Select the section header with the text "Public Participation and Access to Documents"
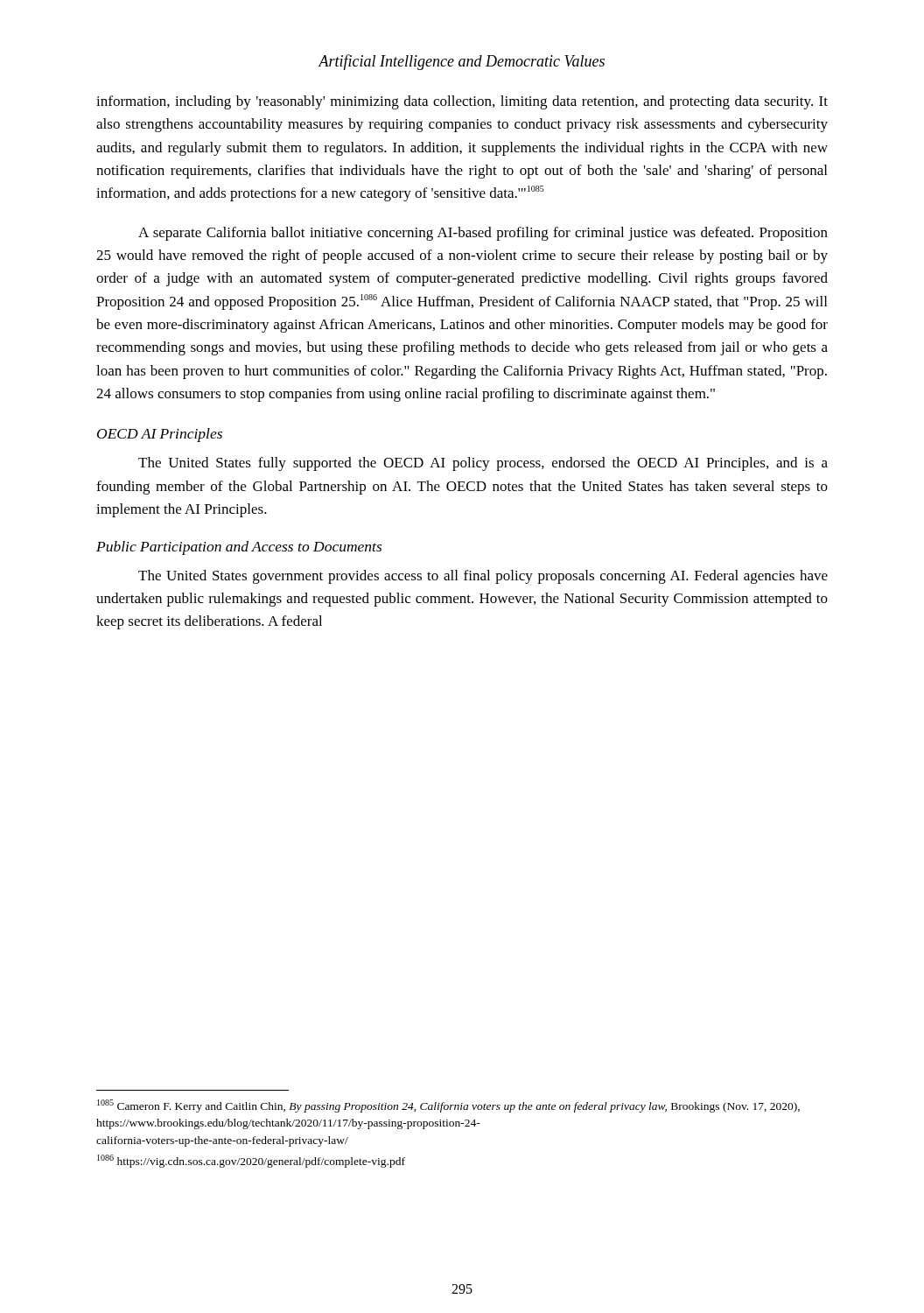This screenshot has height=1313, width=924. point(239,546)
